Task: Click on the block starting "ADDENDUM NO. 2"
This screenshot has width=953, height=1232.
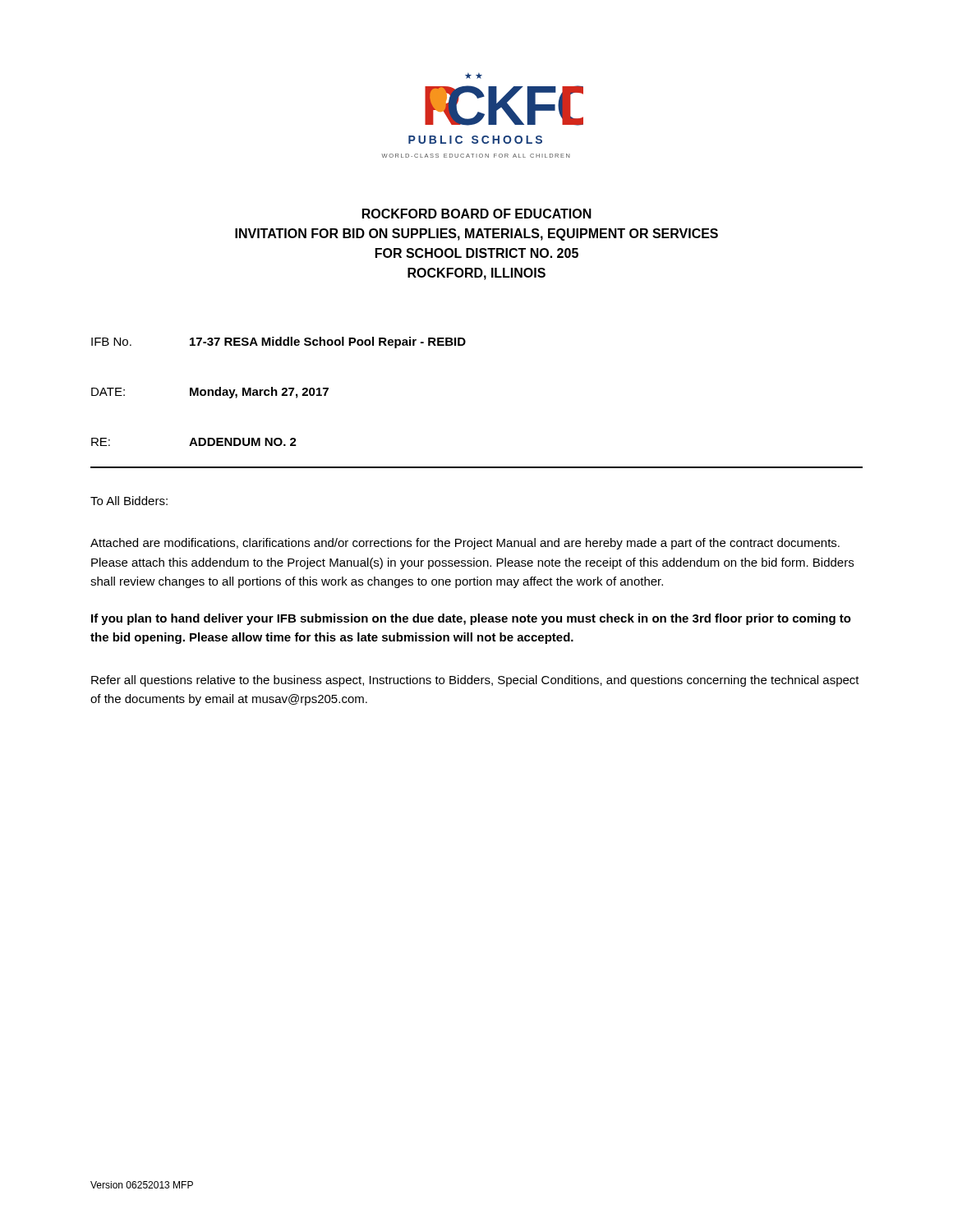Action: 243,441
